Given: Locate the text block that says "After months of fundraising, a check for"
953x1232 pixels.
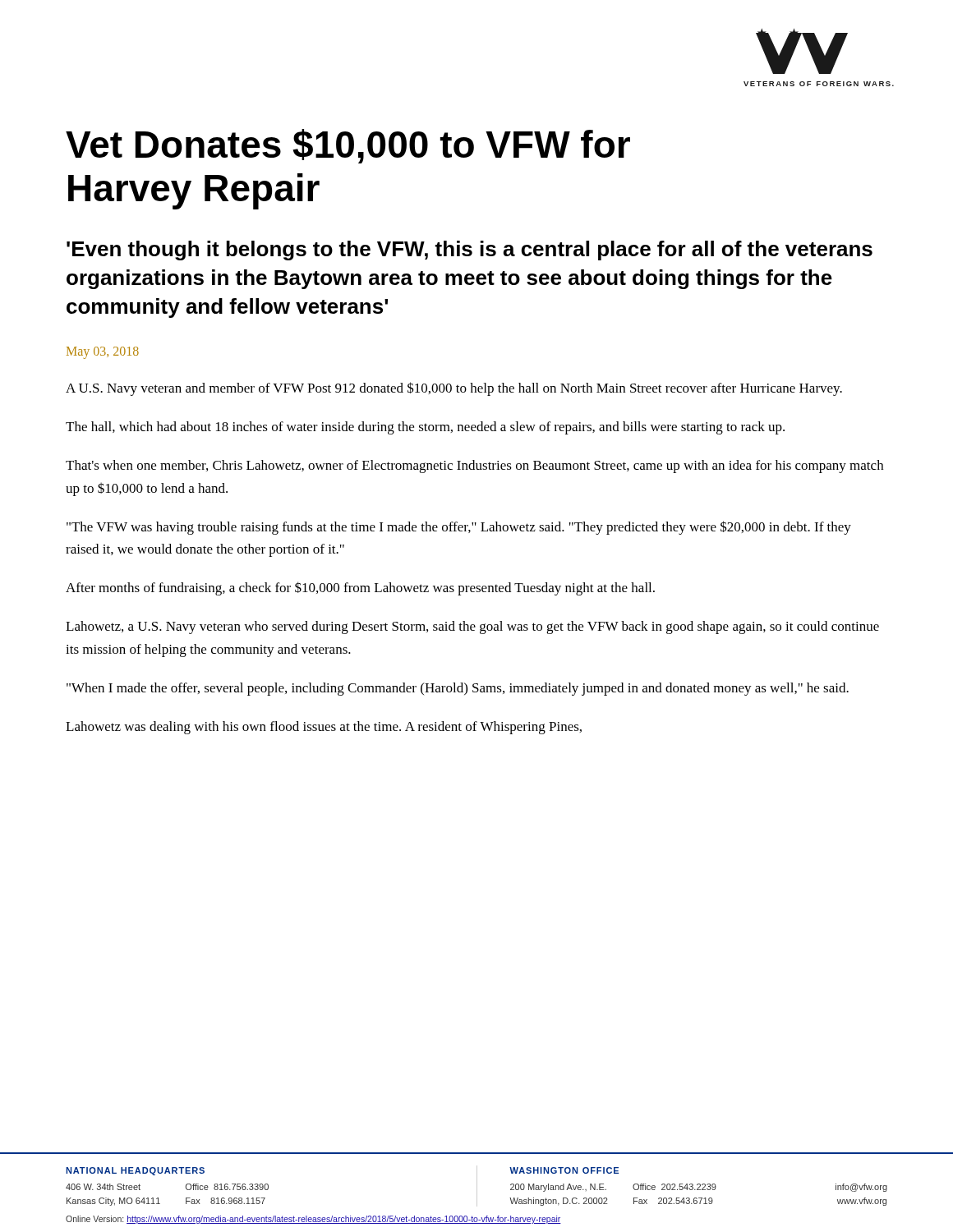Looking at the screenshot, I should [x=476, y=588].
